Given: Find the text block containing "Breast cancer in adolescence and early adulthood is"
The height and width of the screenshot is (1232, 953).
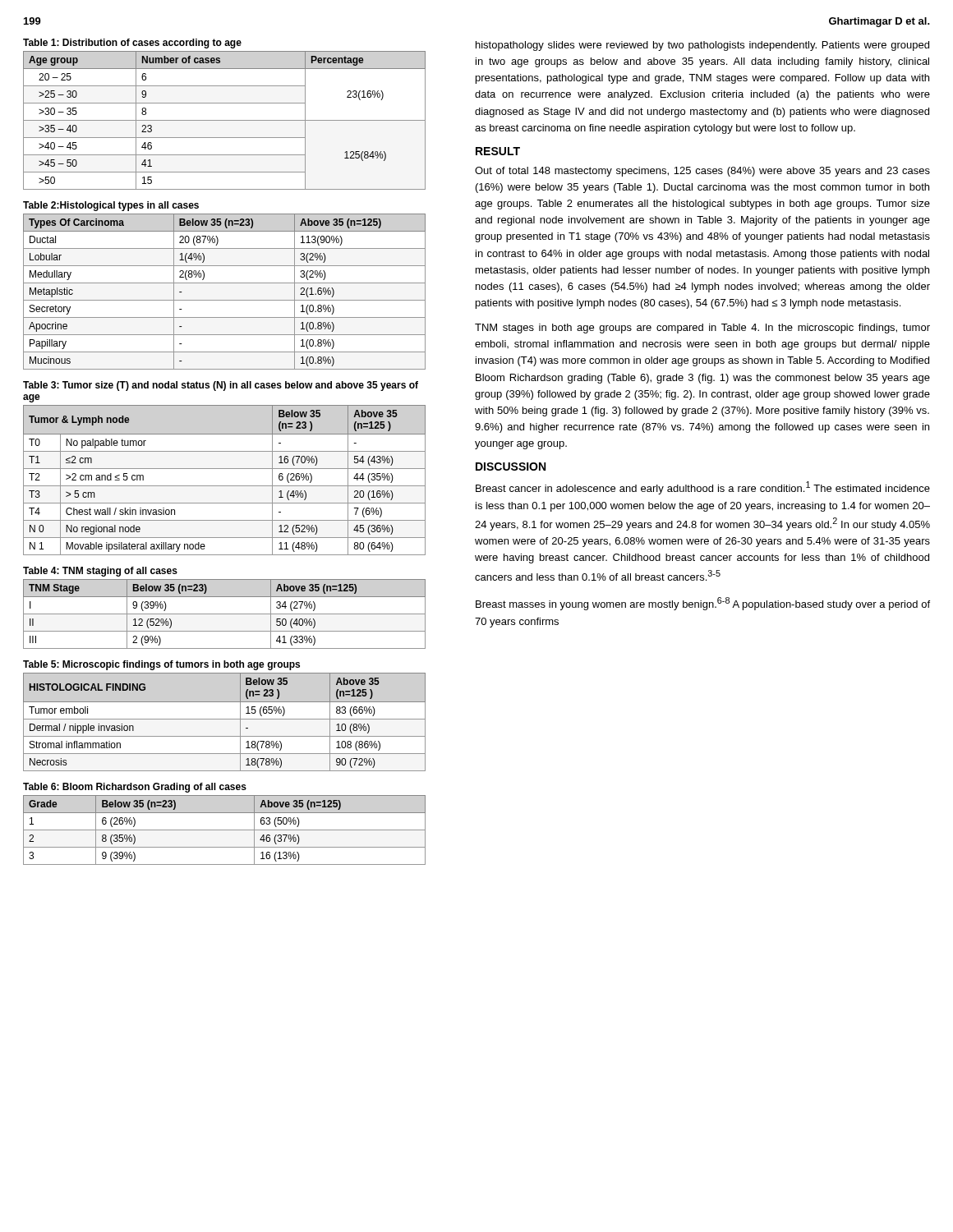Looking at the screenshot, I should (x=702, y=531).
